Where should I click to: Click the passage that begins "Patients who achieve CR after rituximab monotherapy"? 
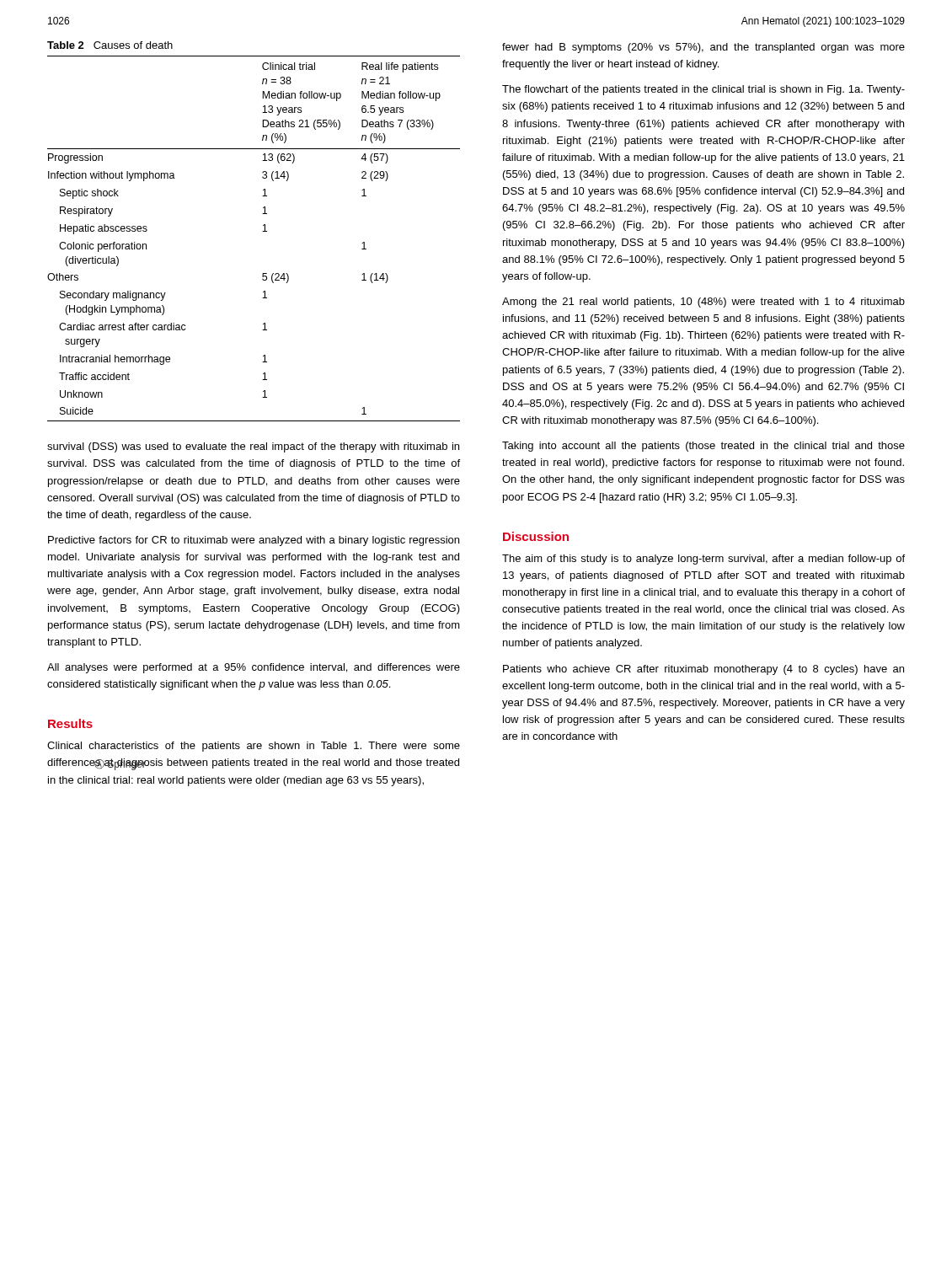click(703, 702)
